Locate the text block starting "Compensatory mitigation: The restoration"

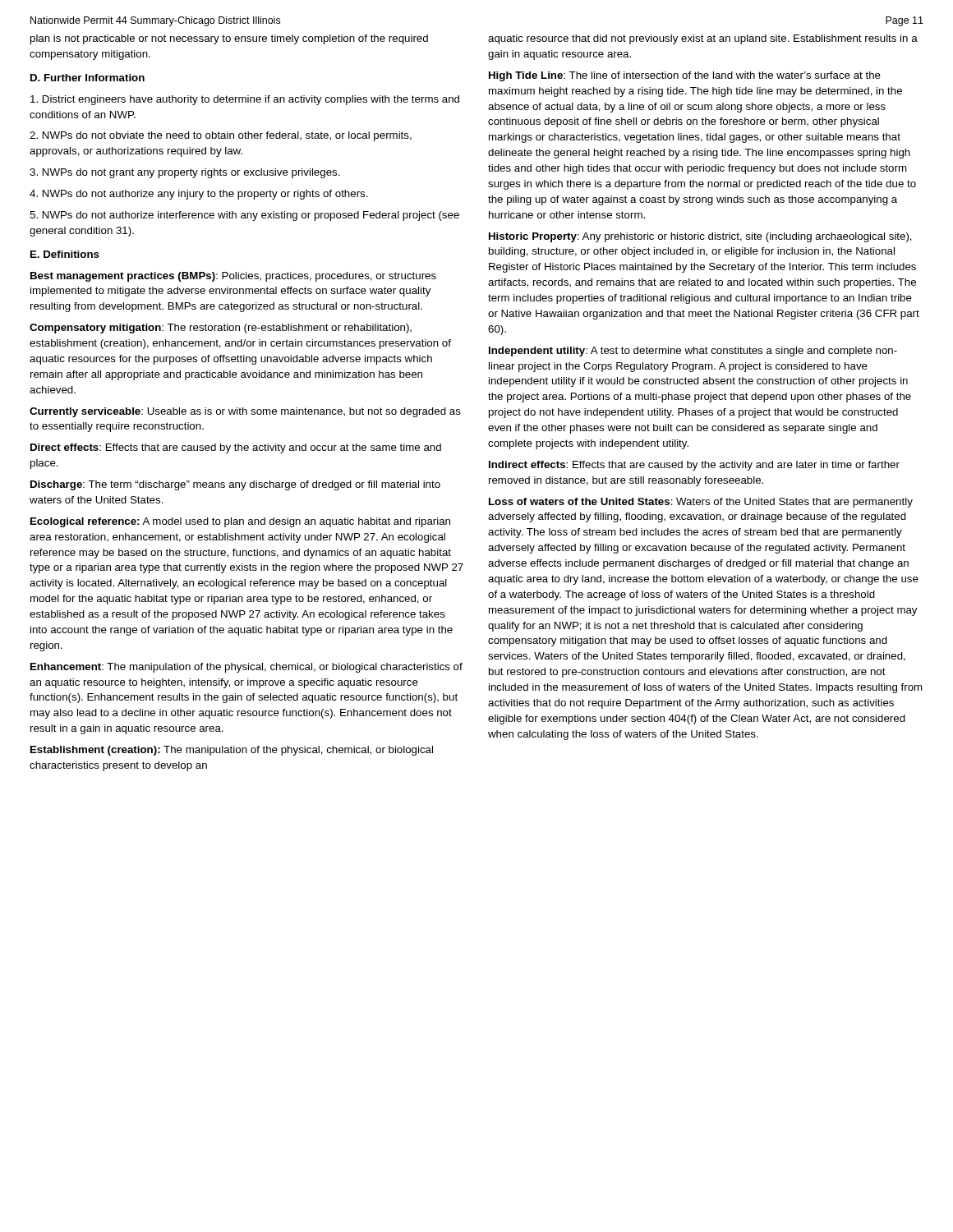(247, 359)
